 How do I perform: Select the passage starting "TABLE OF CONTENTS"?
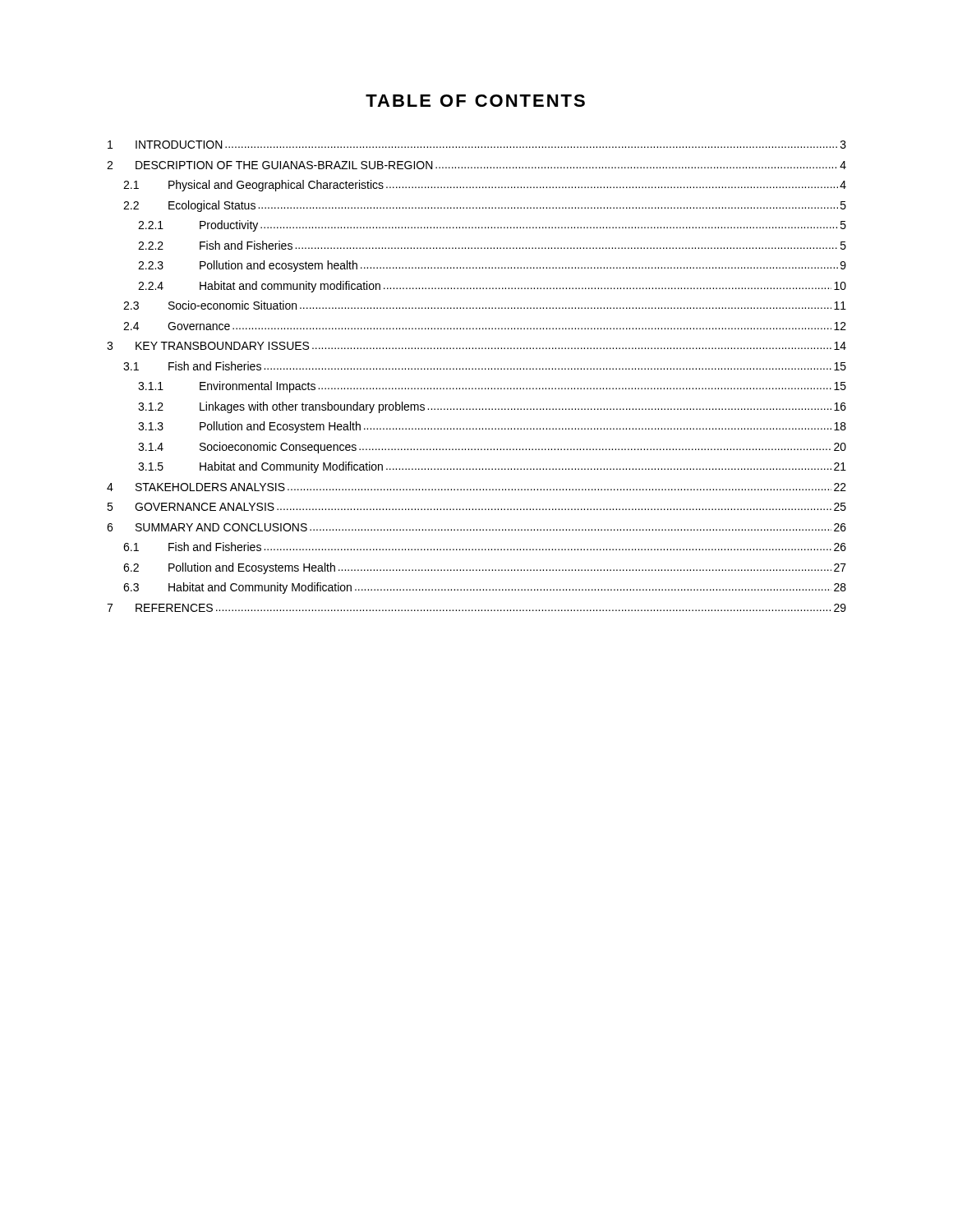click(476, 101)
